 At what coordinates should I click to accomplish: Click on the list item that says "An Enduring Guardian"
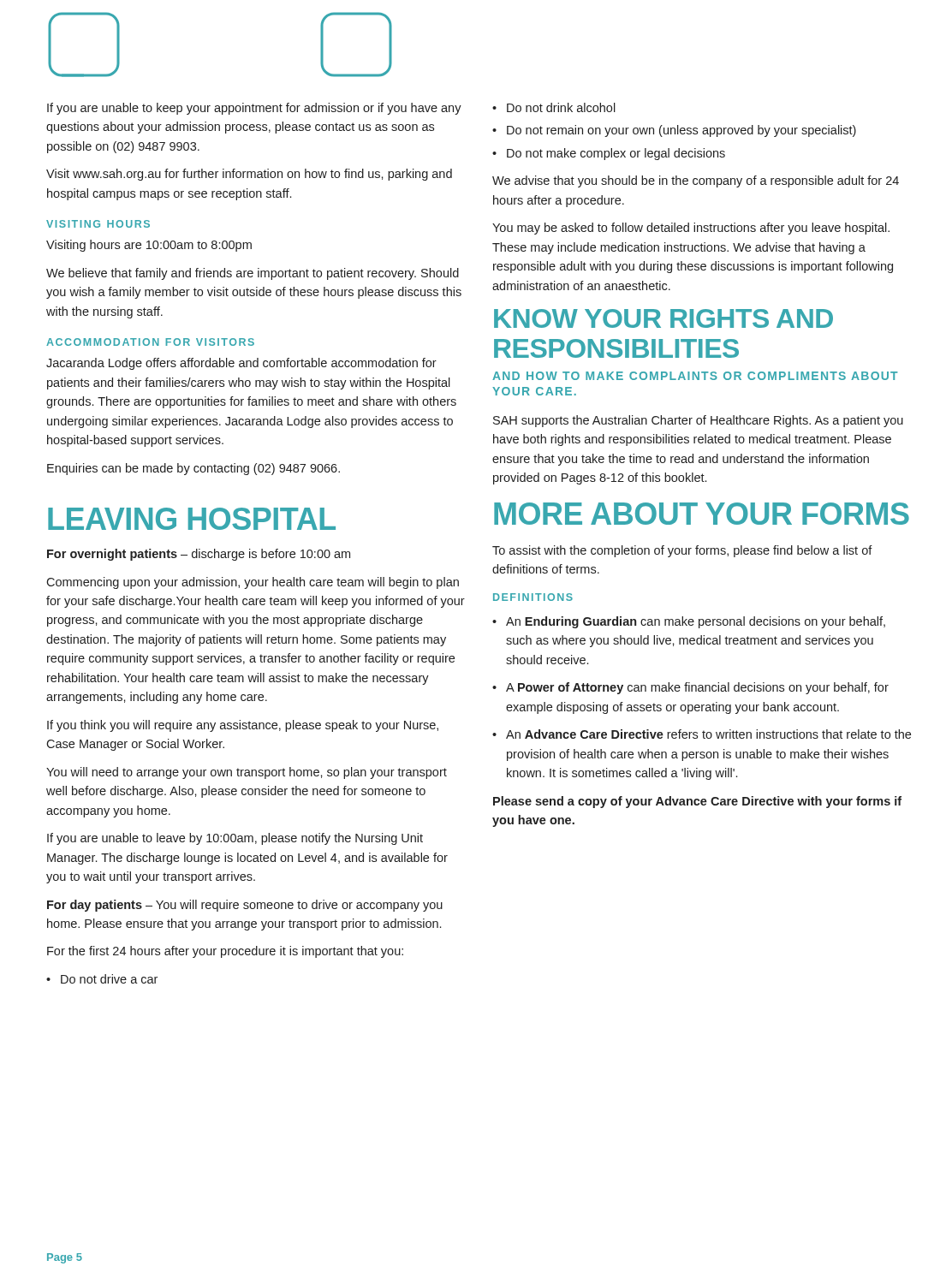coord(702,641)
